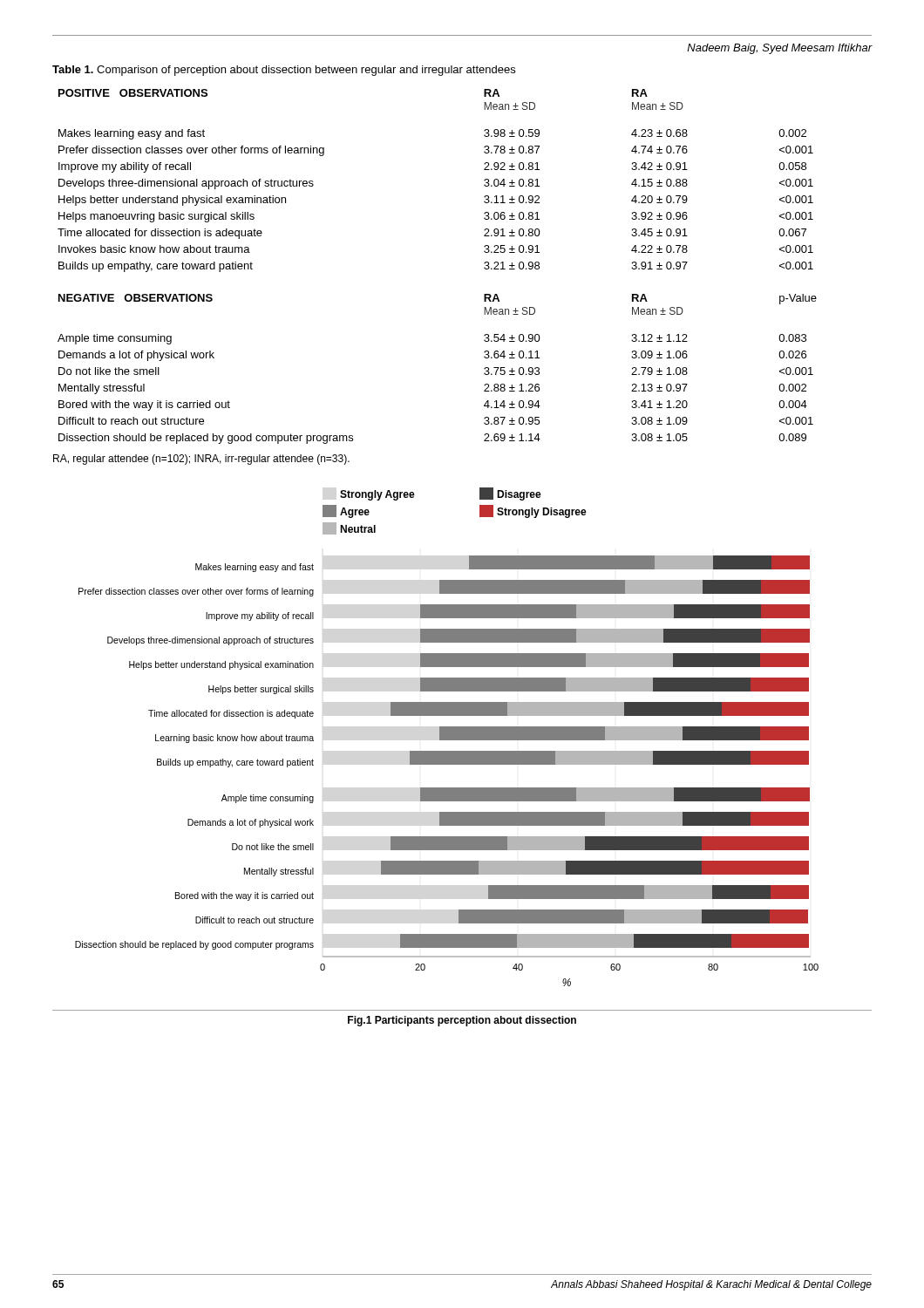The width and height of the screenshot is (924, 1308).
Task: Select the region starting "Table 1. Comparison"
Action: [284, 69]
